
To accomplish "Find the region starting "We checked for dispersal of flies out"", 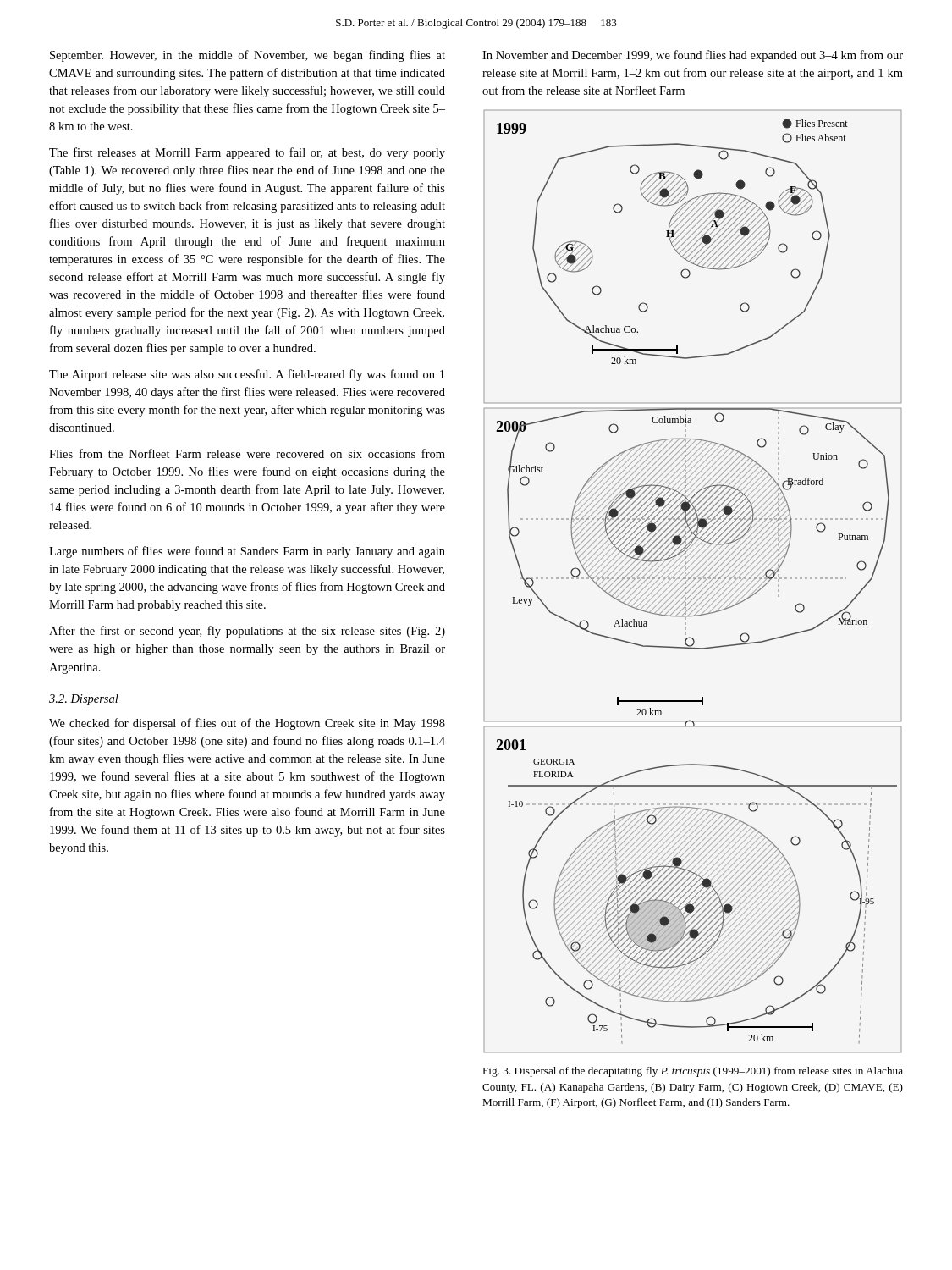I will point(247,785).
